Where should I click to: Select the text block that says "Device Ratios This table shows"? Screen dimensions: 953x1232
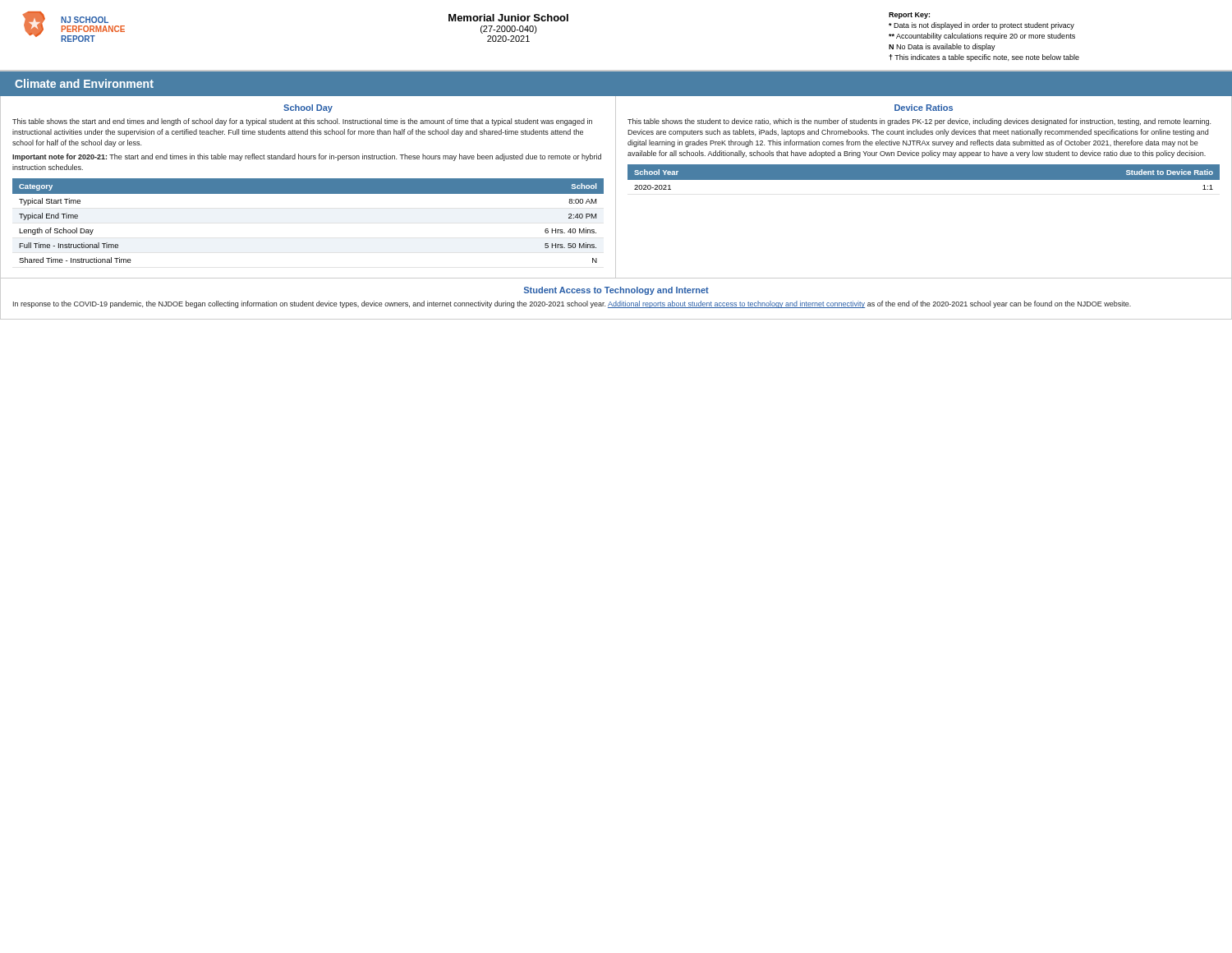point(924,149)
